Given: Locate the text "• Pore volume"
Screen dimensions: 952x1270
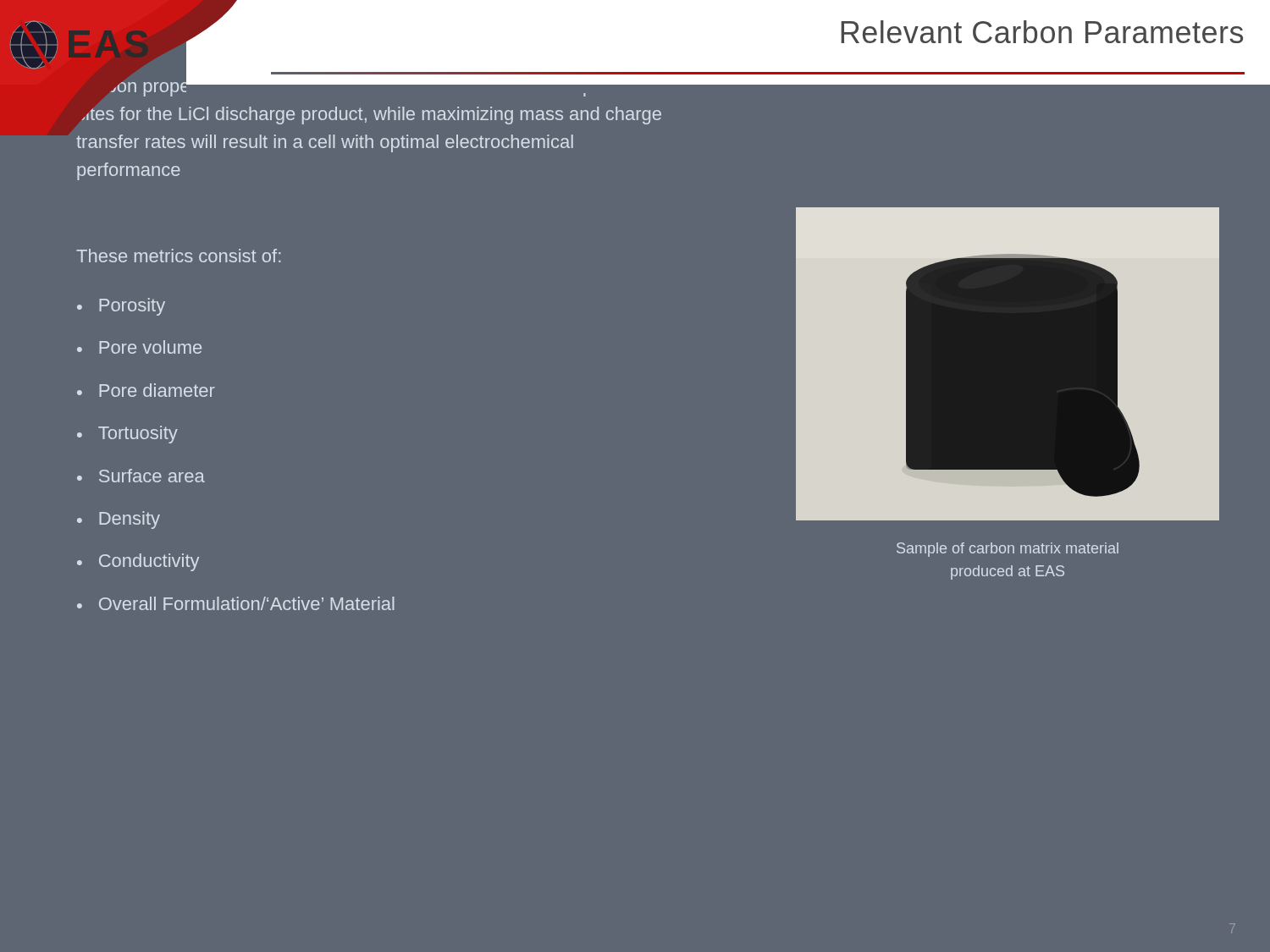Looking at the screenshot, I should [139, 350].
